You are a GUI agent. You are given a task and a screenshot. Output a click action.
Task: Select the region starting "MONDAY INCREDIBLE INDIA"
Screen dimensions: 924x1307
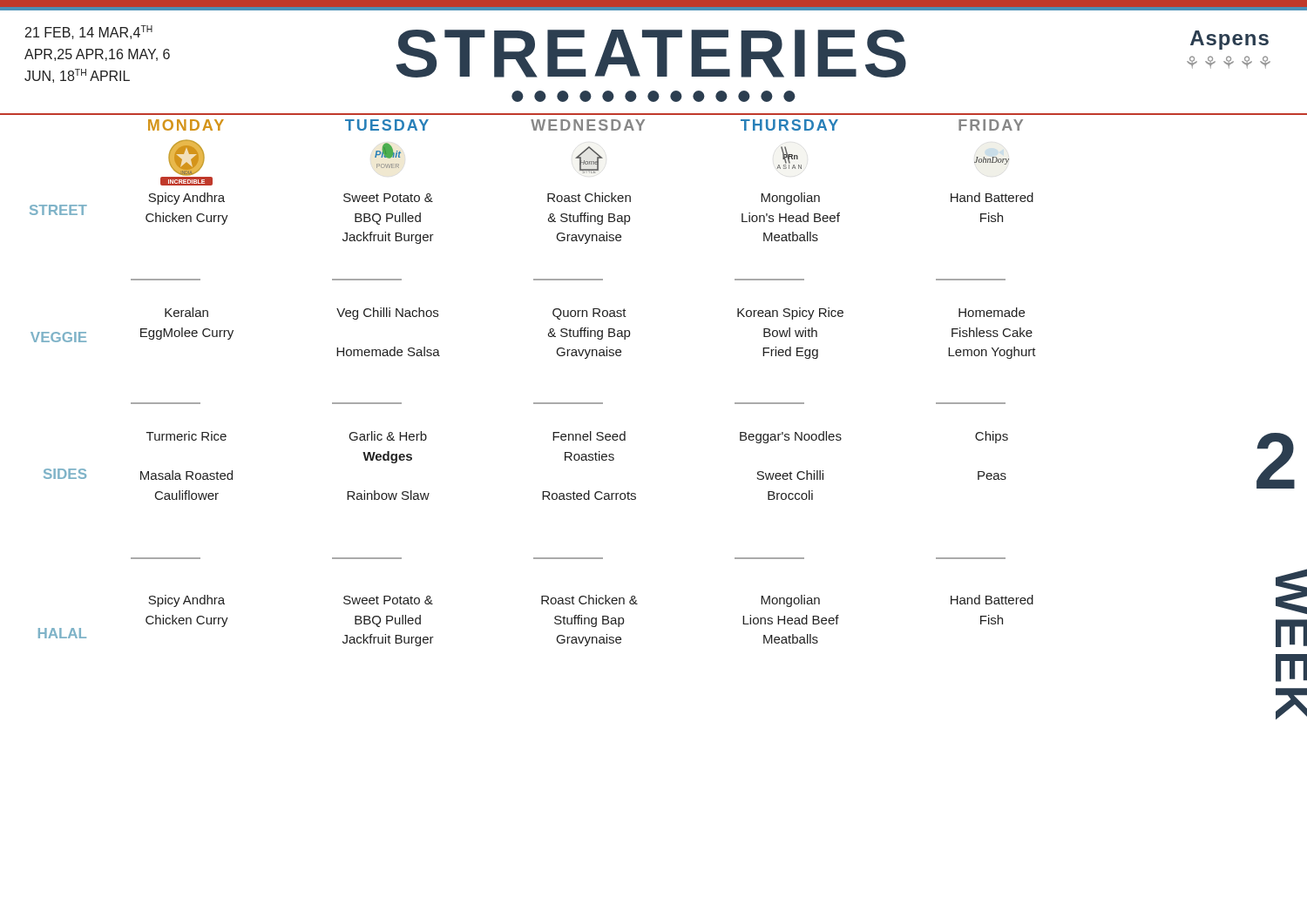[x=186, y=152]
